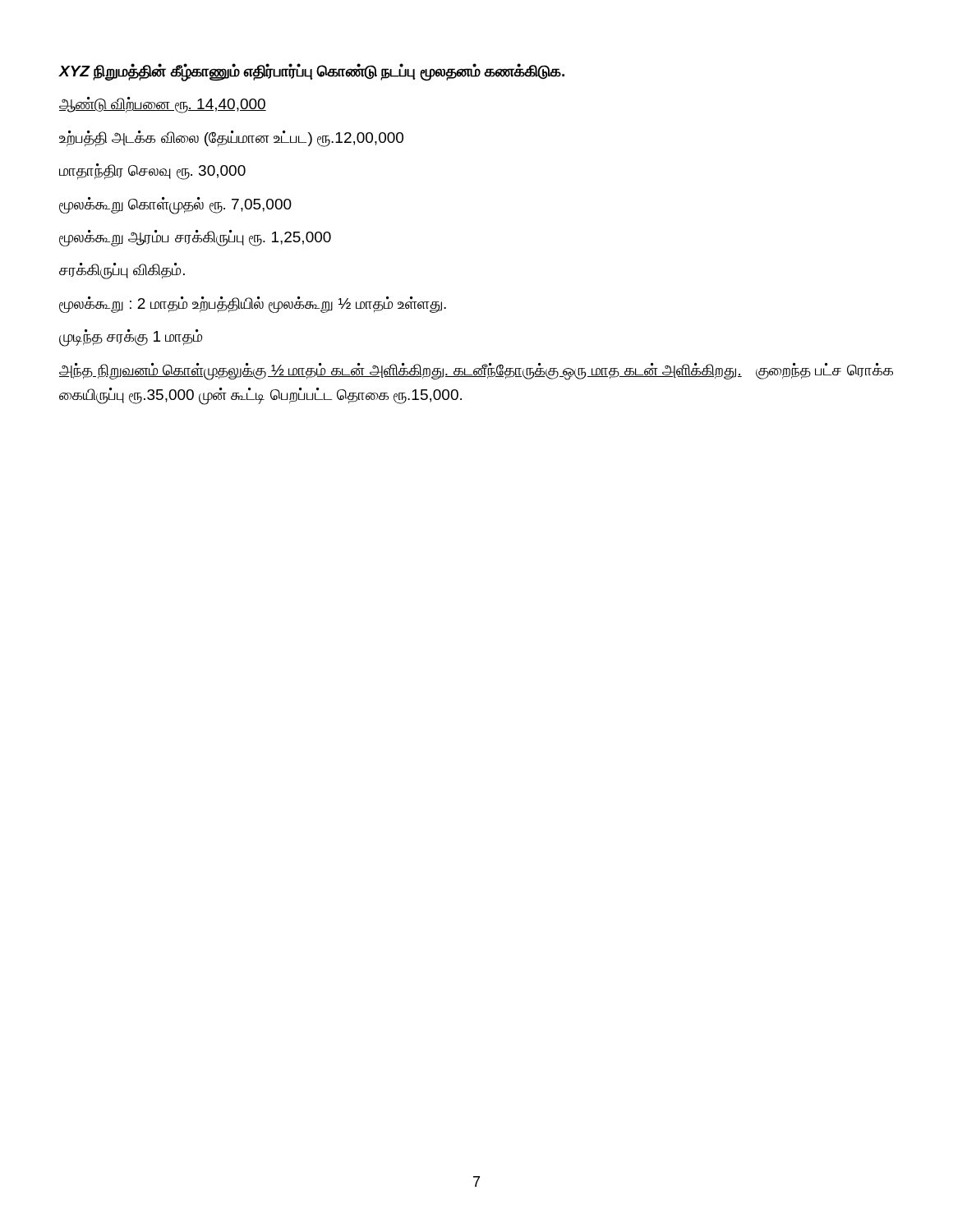Select the text with the text "சரக்கிருப்பு விகிதம்."
This screenshot has width=953, height=1232.
click(123, 270)
